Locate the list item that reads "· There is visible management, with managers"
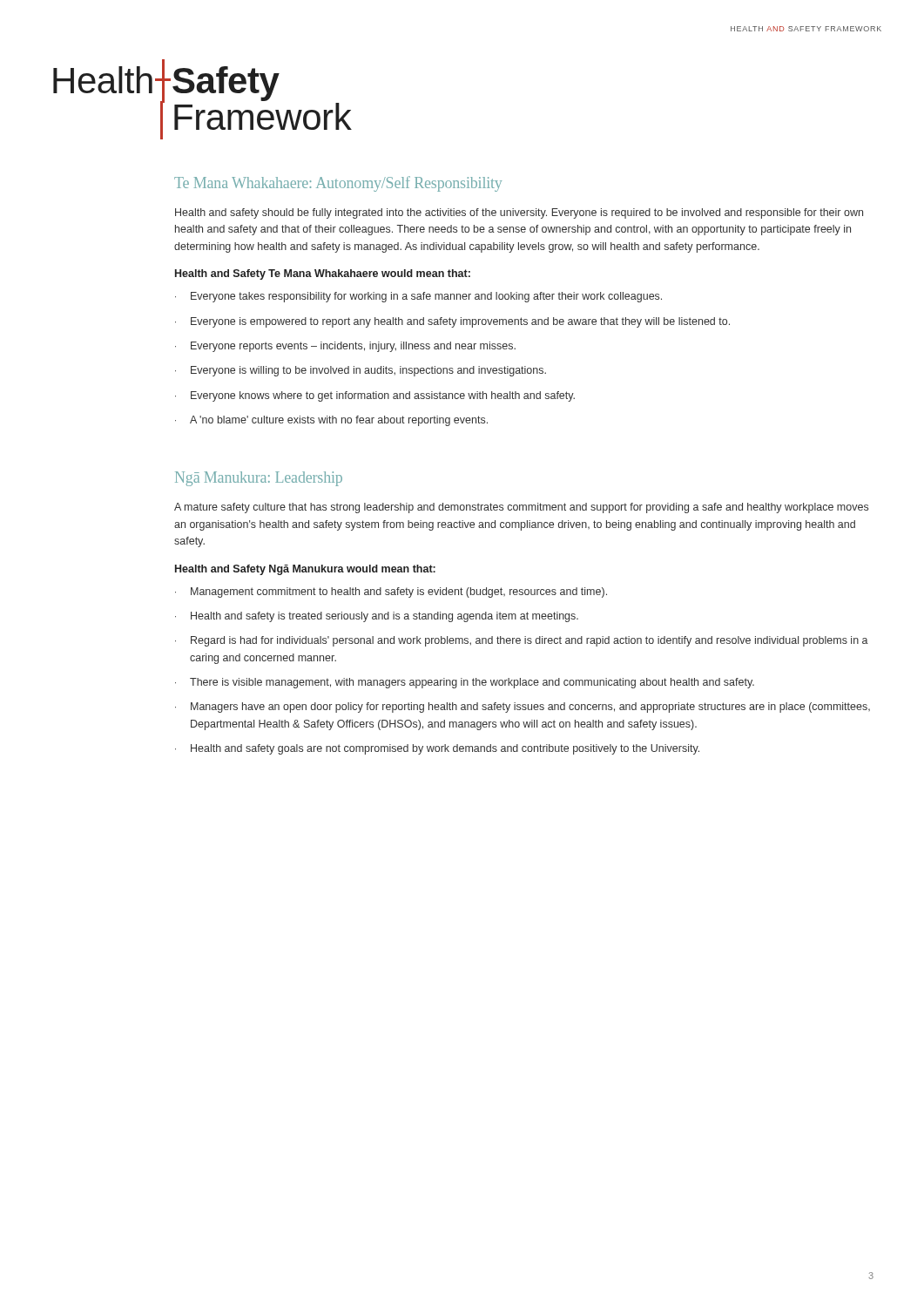924x1307 pixels. tap(524, 683)
